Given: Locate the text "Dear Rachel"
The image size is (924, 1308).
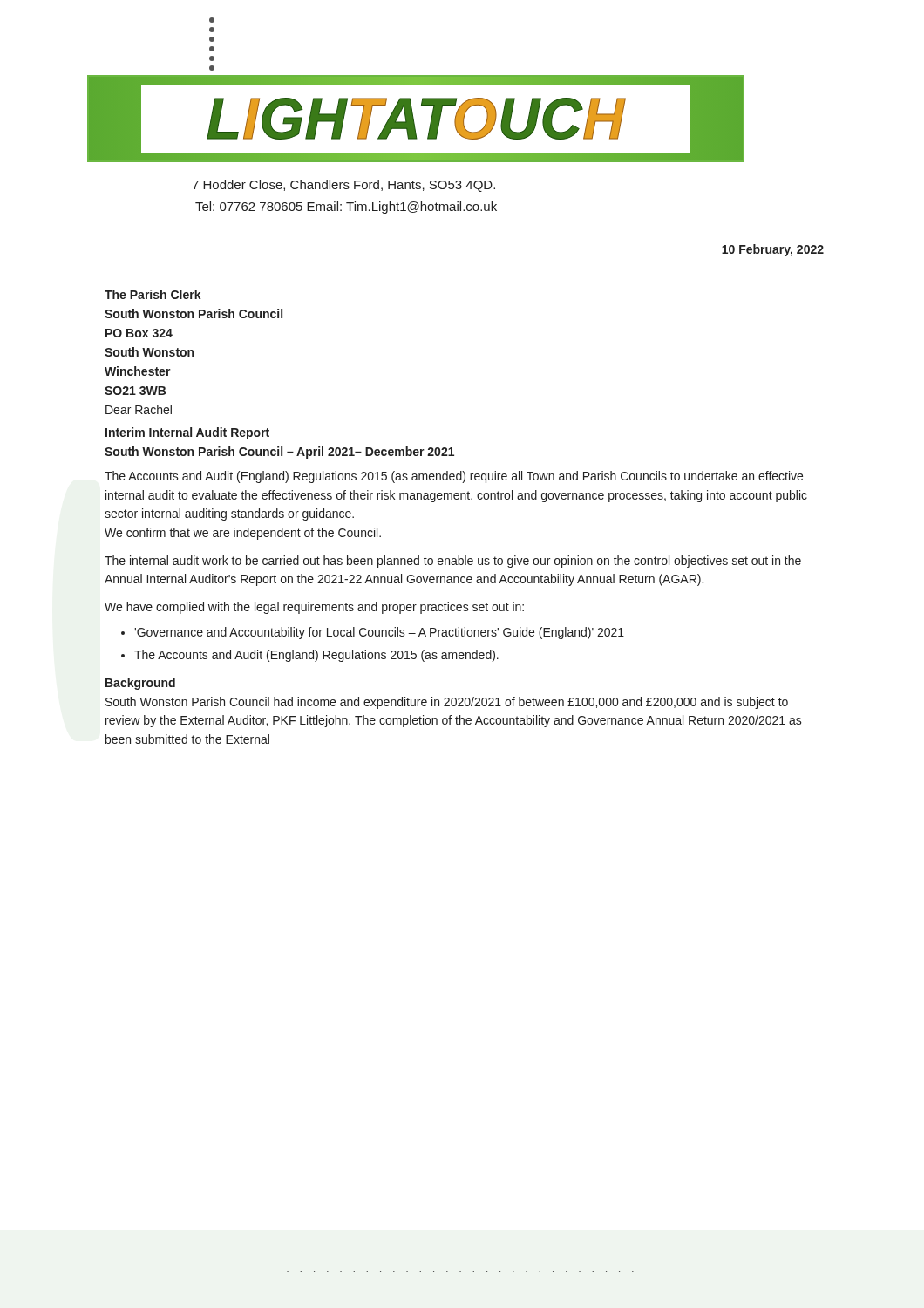Looking at the screenshot, I should (x=139, y=410).
